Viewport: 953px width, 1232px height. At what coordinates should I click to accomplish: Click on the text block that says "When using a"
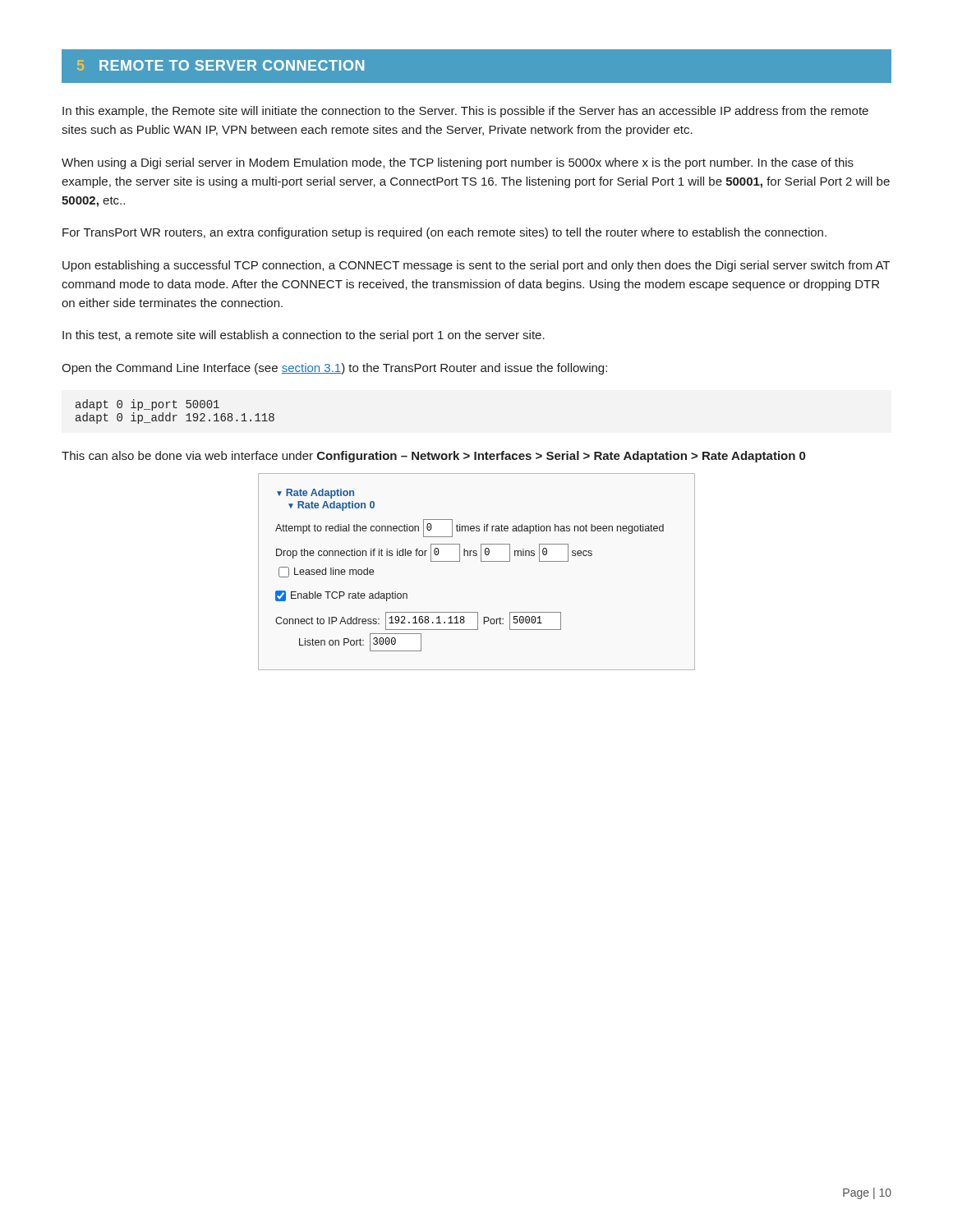[476, 181]
